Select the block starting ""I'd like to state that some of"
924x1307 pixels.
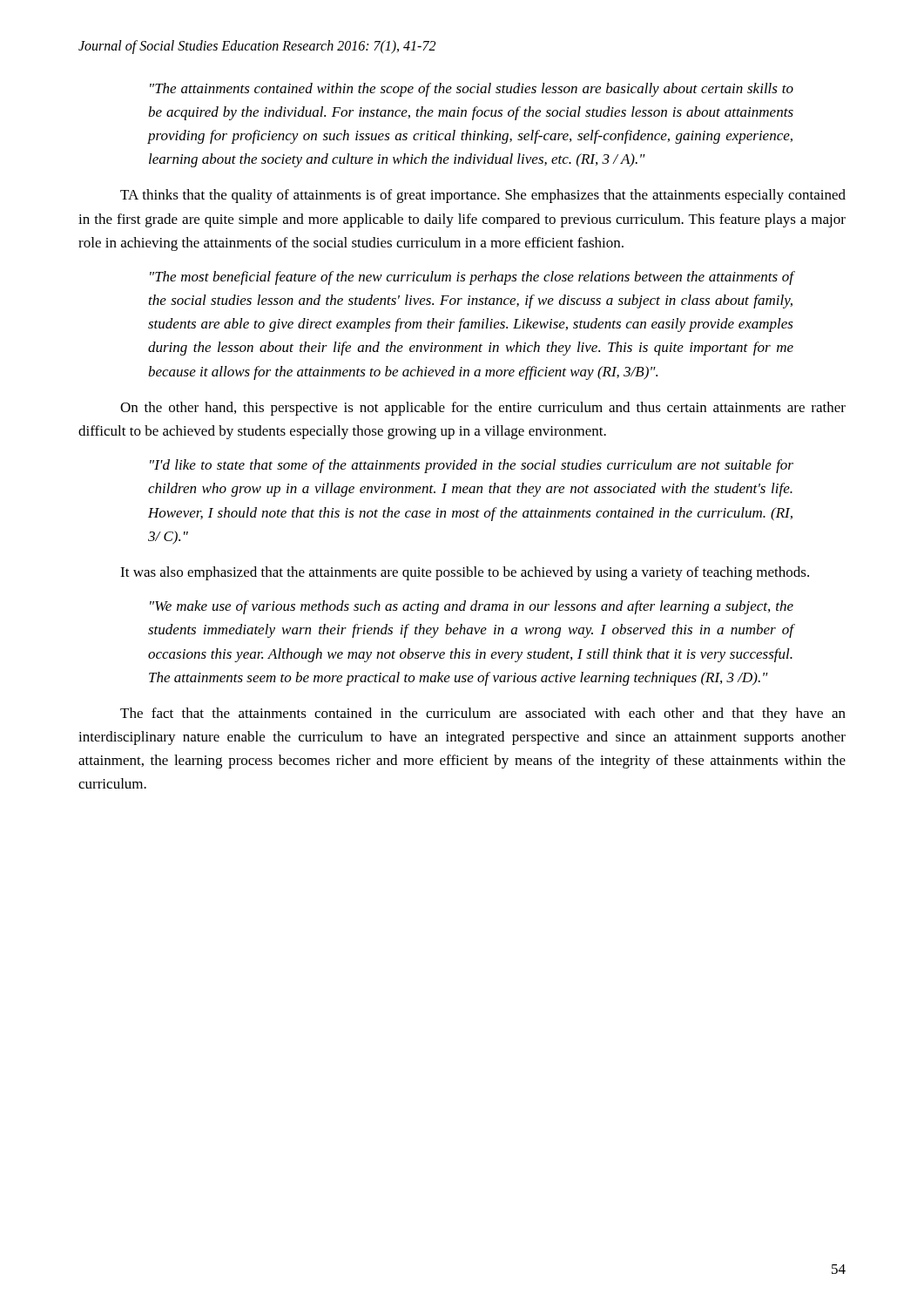(471, 501)
